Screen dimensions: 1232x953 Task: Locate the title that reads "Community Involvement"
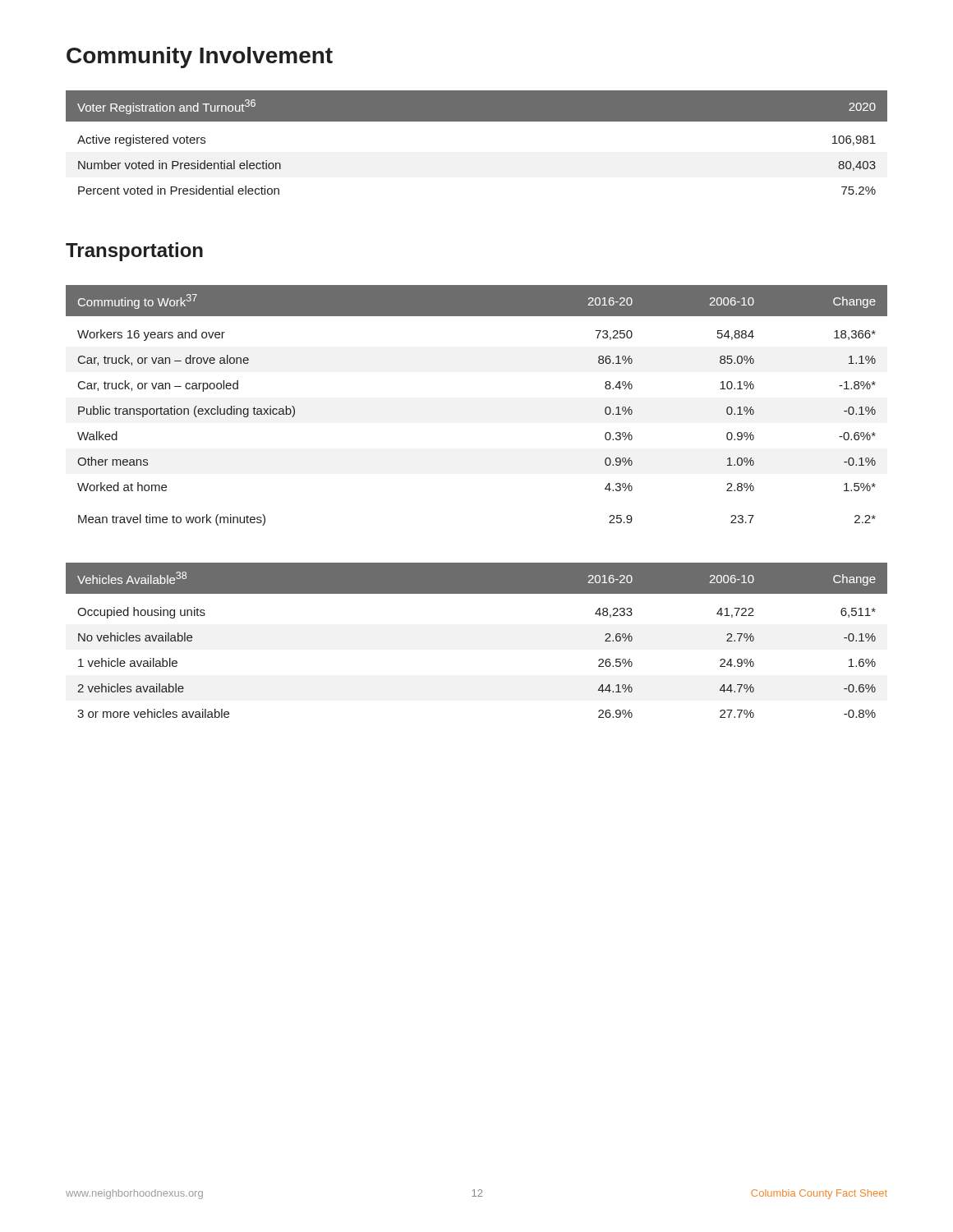tap(199, 55)
